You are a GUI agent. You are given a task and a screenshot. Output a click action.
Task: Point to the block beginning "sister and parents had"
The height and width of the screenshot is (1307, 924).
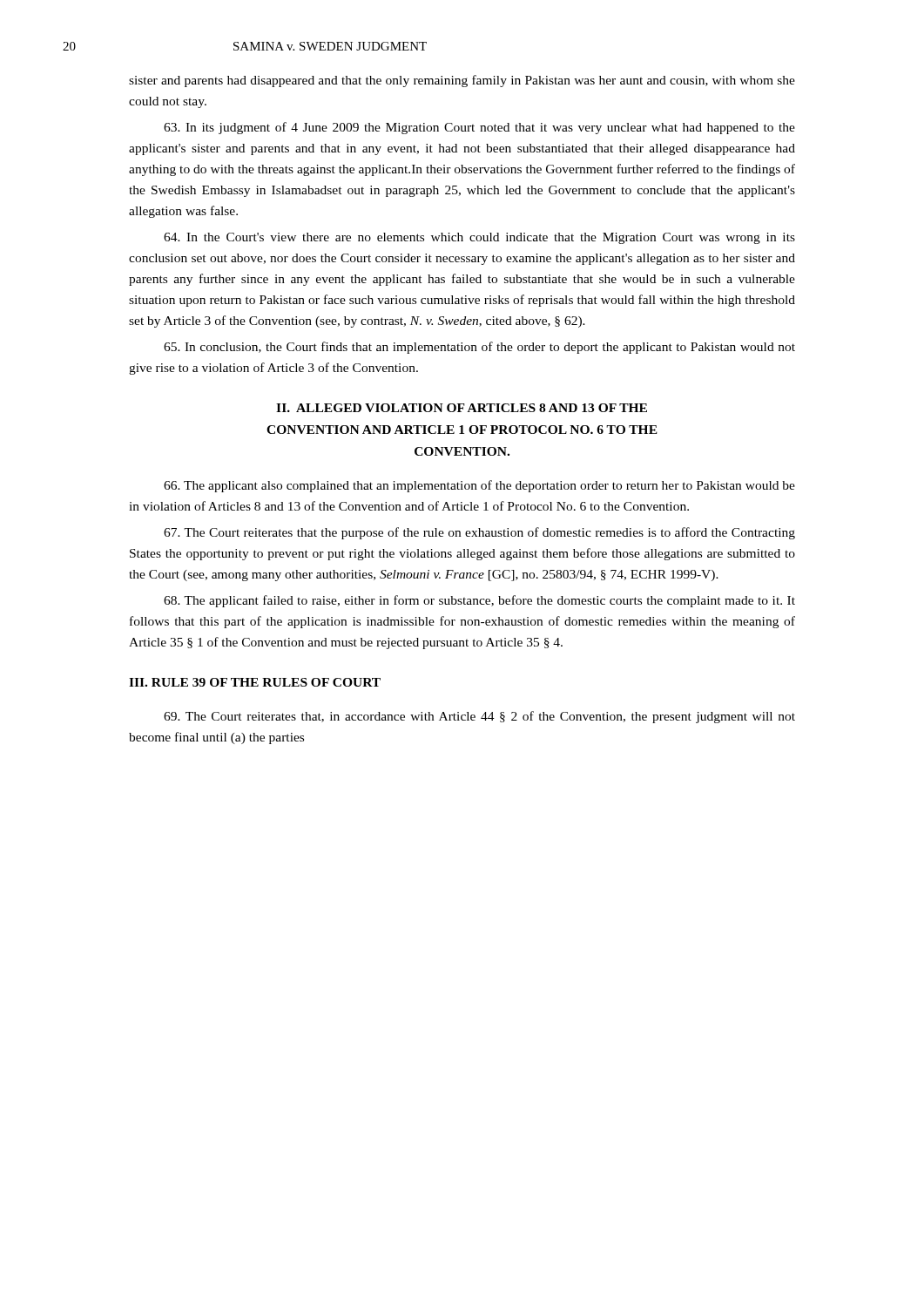pos(462,91)
